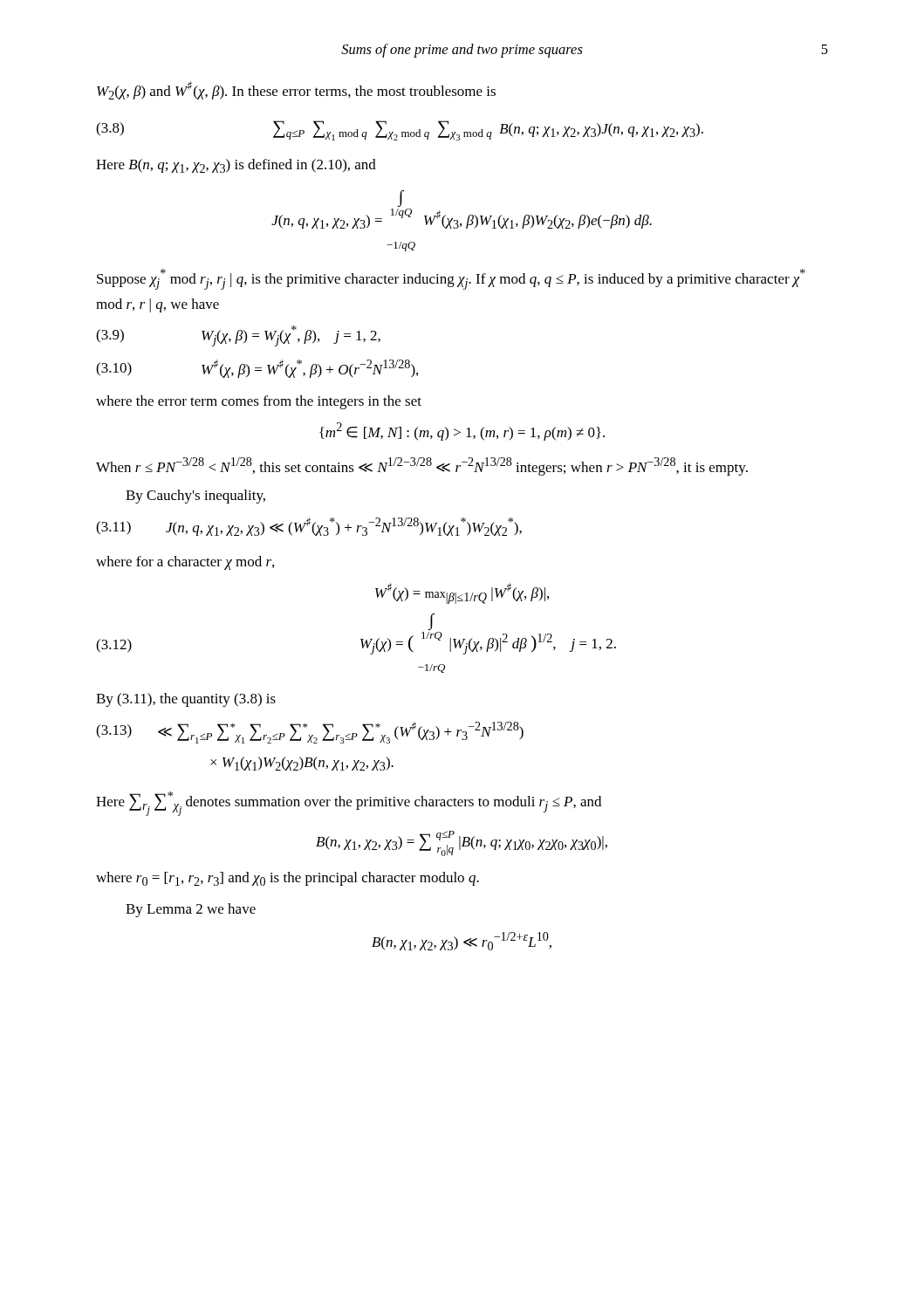
Task: Find the text block containing "where the error term"
Action: click(x=259, y=401)
